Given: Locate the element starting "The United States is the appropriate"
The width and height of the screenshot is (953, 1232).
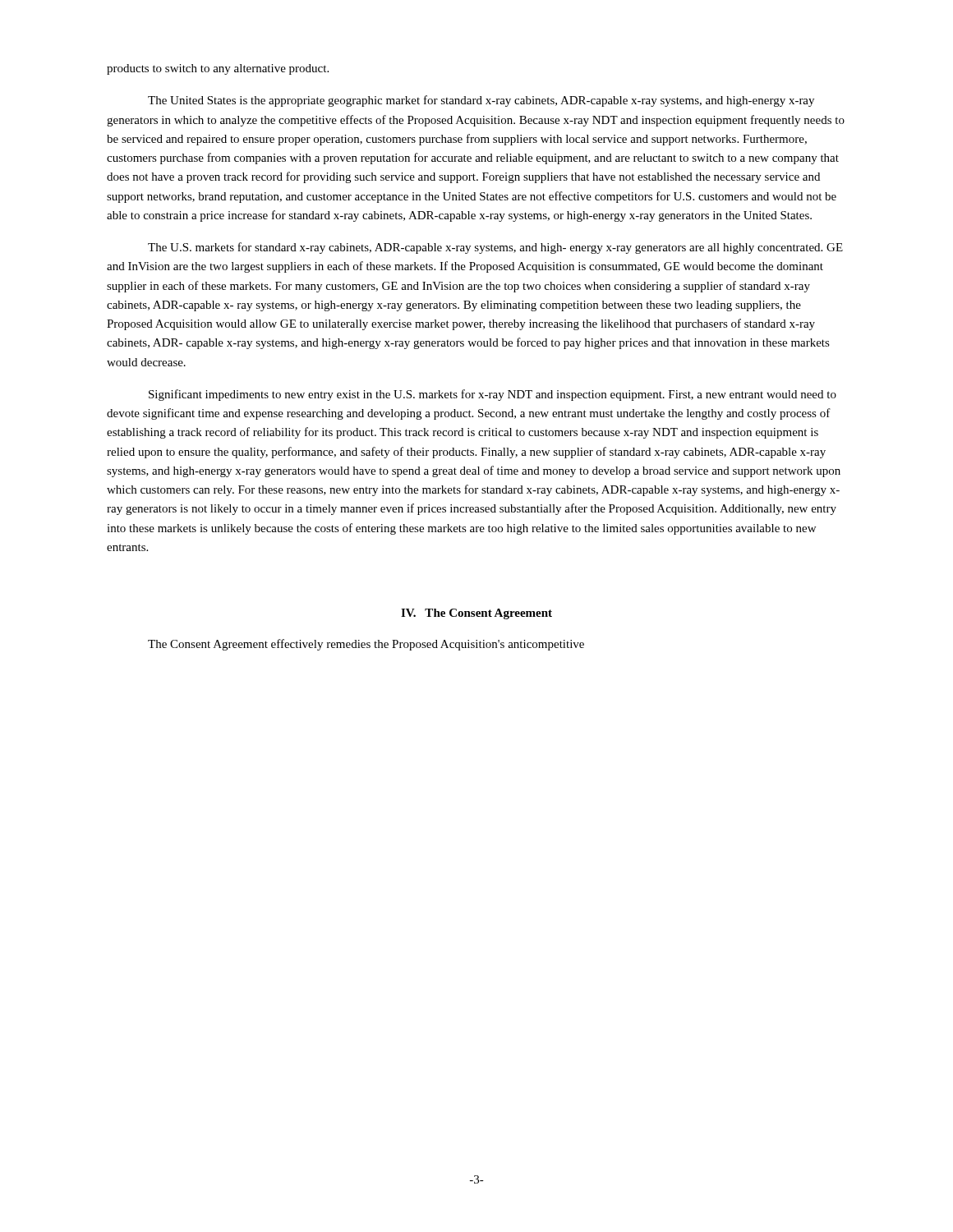Looking at the screenshot, I should (x=476, y=158).
